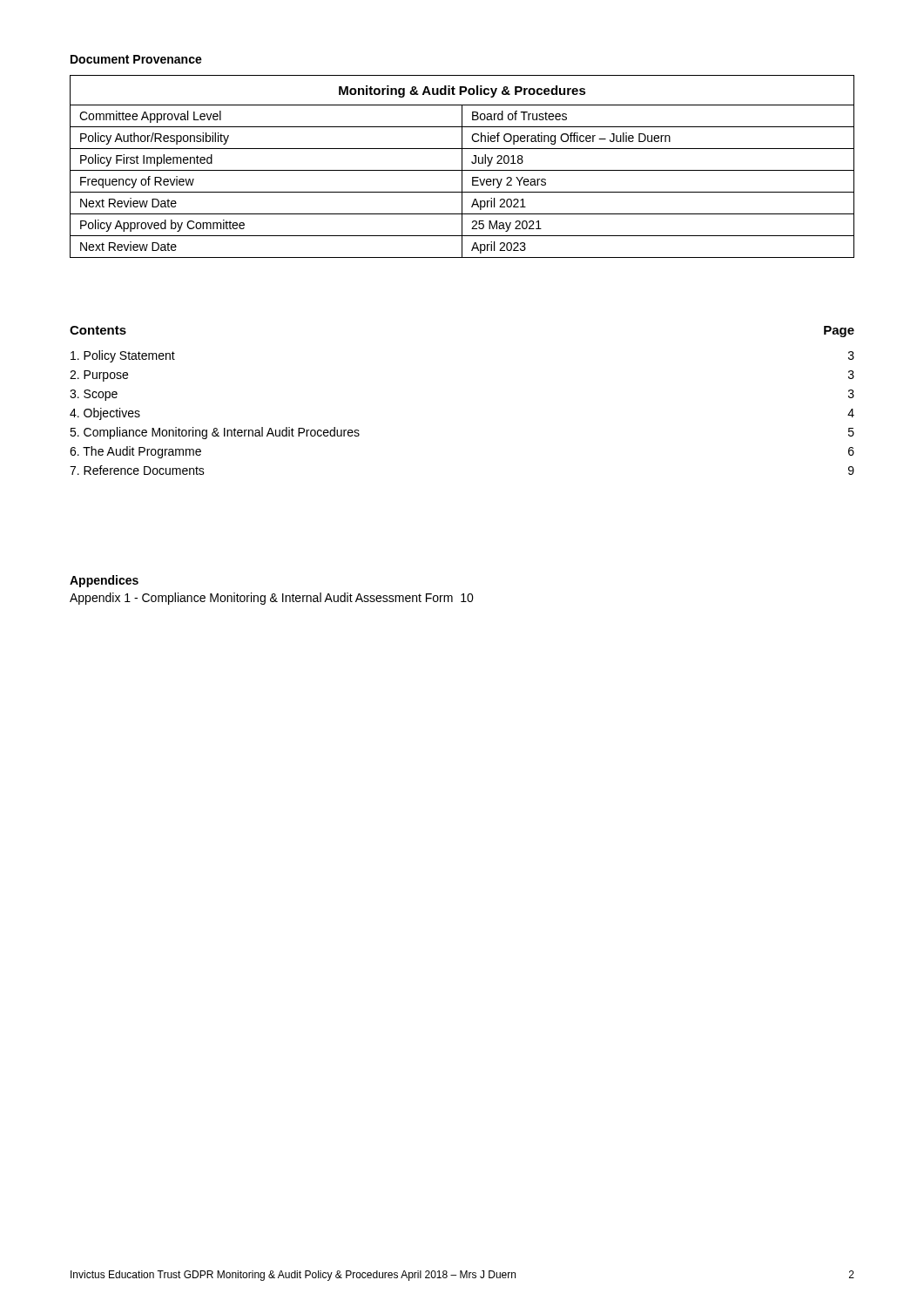Screen dimensions: 1307x924
Task: Select the section header containing "Contents Page"
Action: tap(94, 332)
